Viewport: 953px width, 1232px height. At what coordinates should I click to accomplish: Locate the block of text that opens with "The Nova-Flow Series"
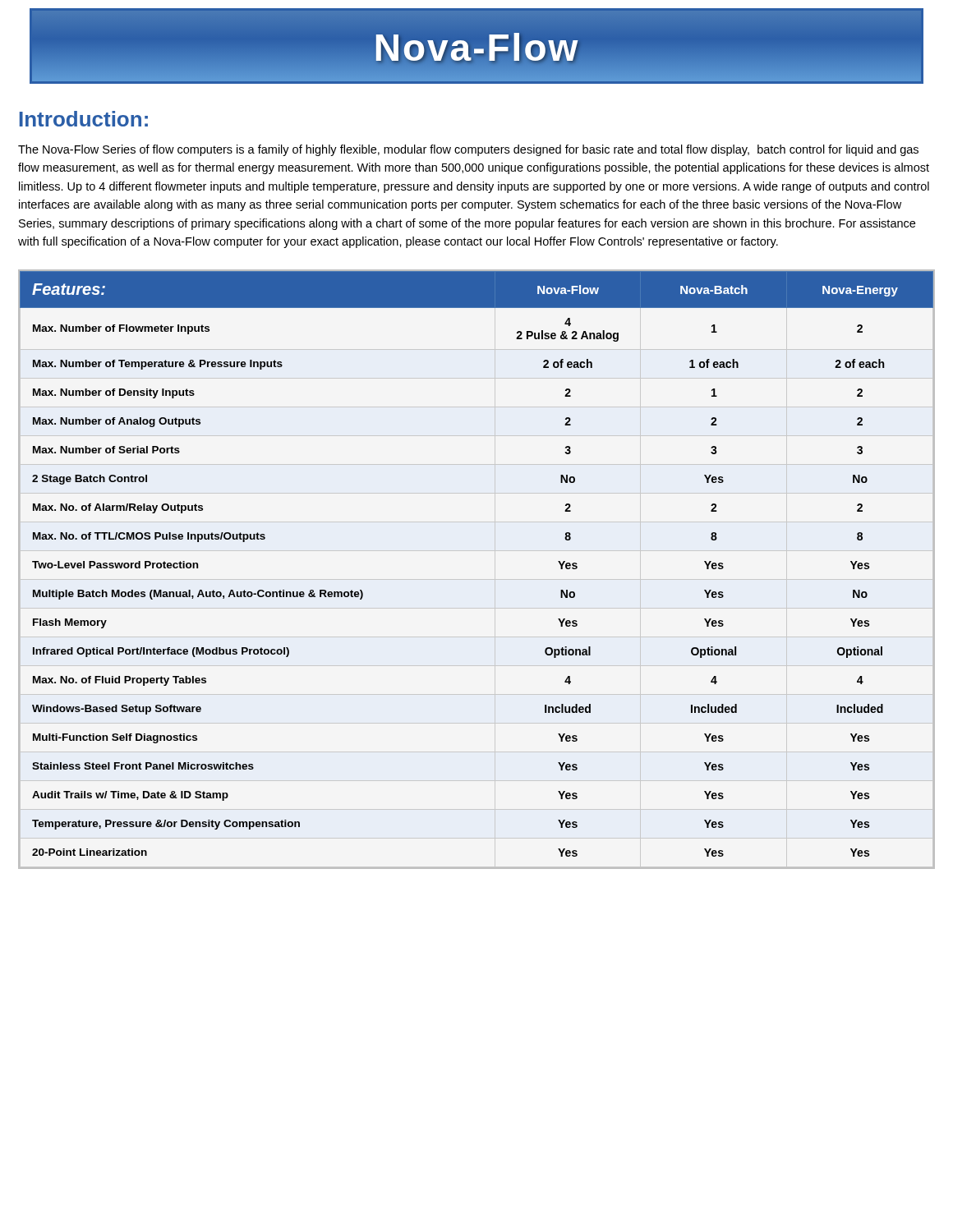(474, 196)
